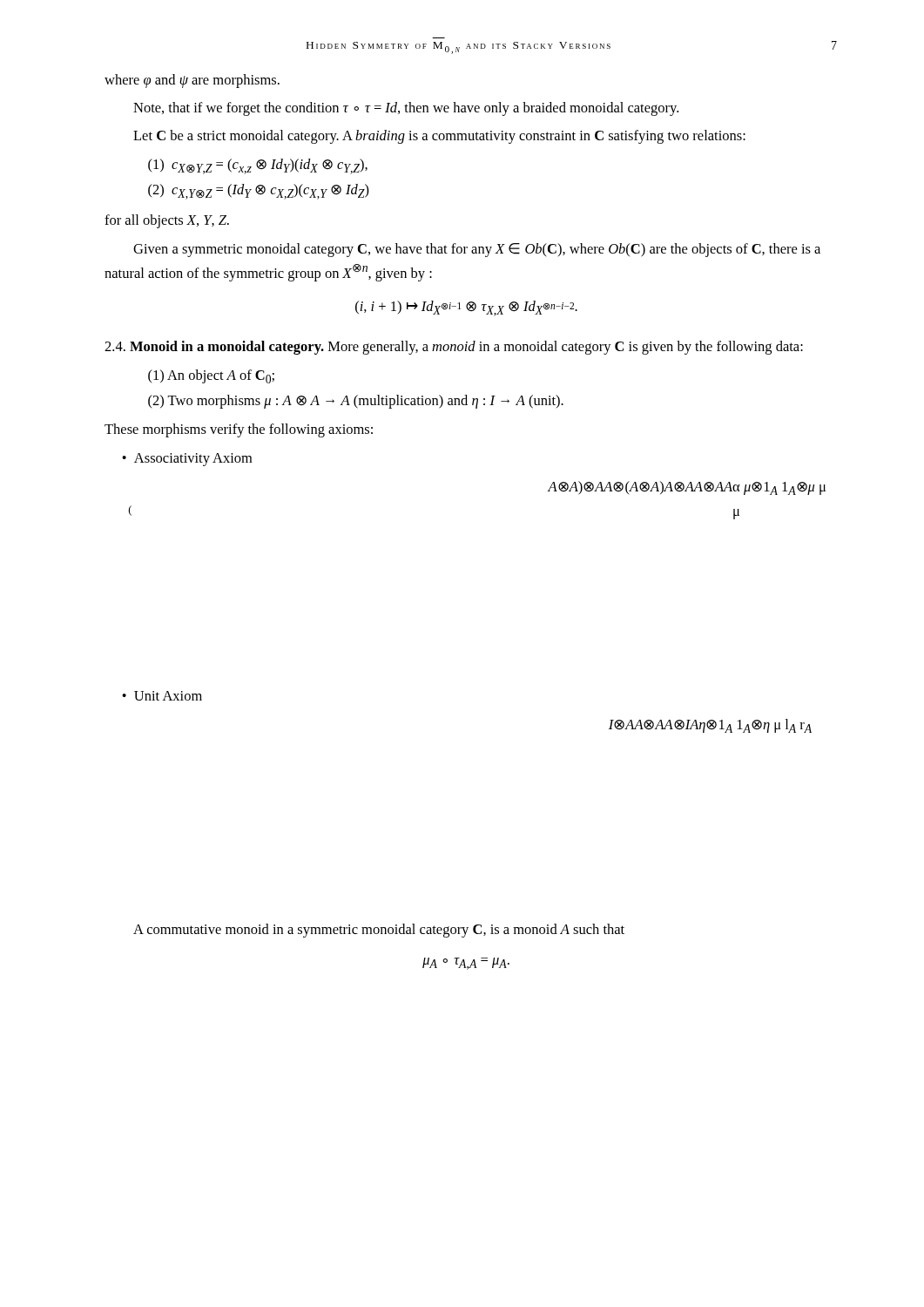Click a section header
This screenshot has height=1307, width=924.
click(454, 346)
